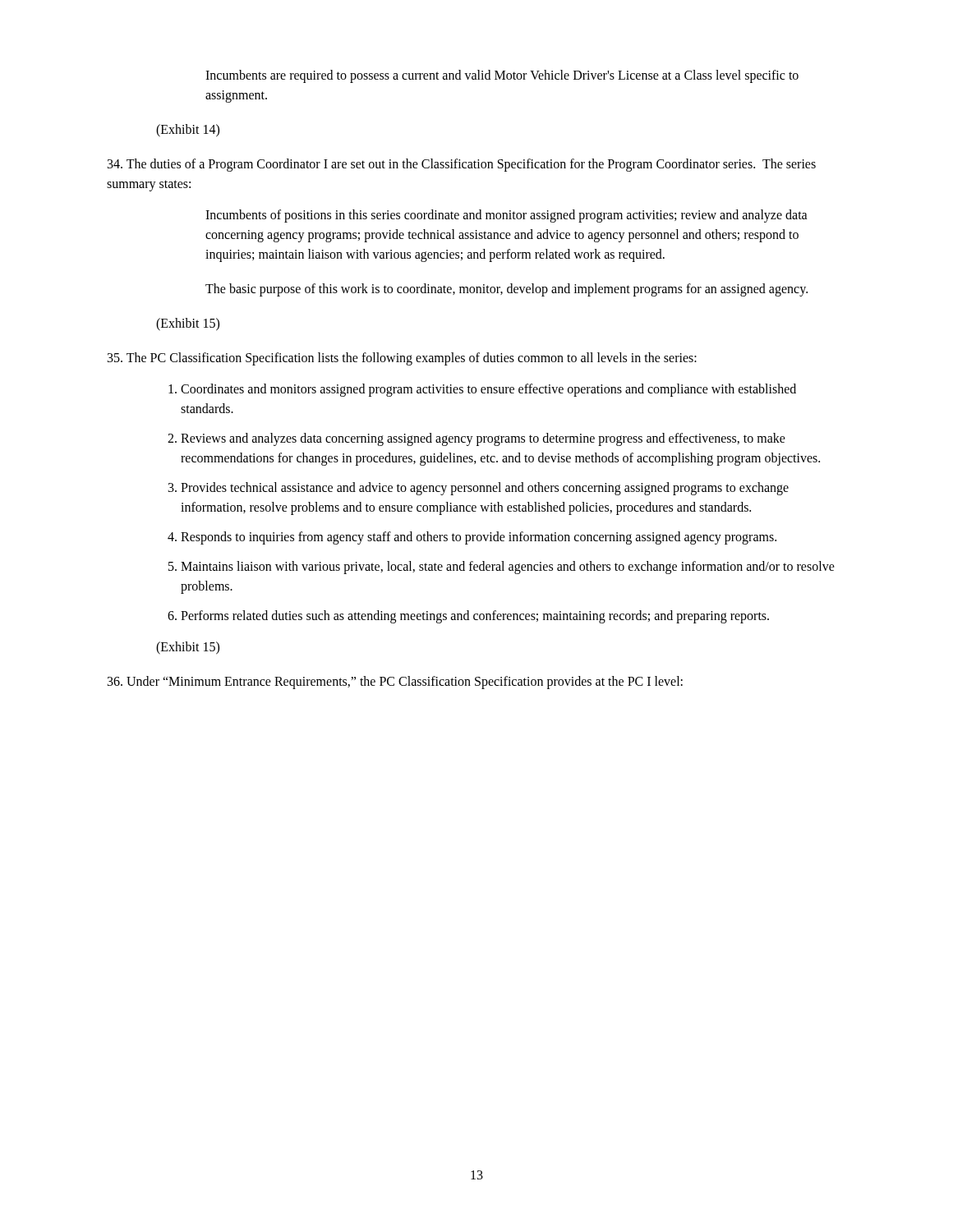Navigate to the region starting "Incumbents of positions"
This screenshot has width=953, height=1232.
(526, 235)
